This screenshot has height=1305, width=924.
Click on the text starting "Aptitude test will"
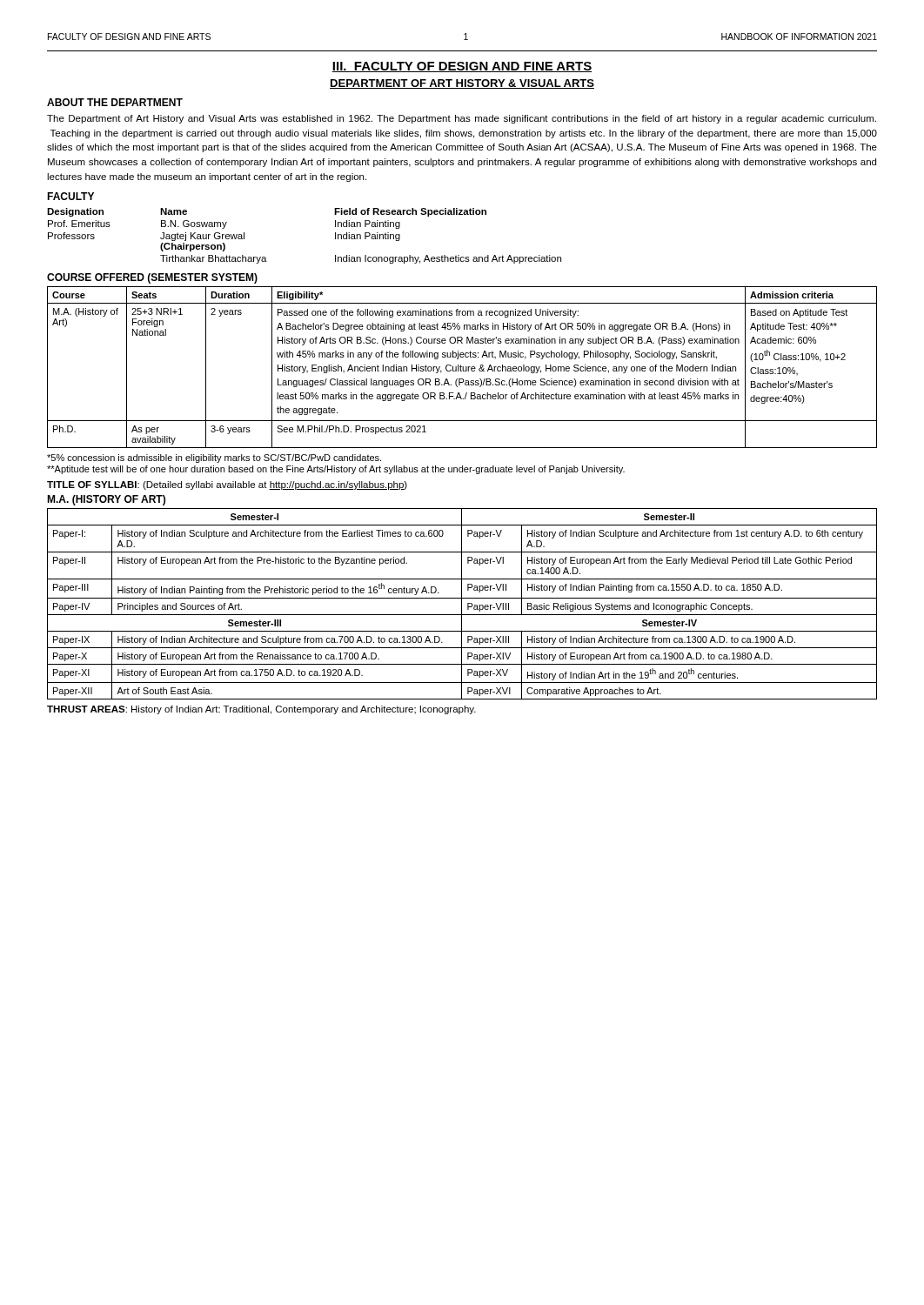pyautogui.click(x=336, y=469)
